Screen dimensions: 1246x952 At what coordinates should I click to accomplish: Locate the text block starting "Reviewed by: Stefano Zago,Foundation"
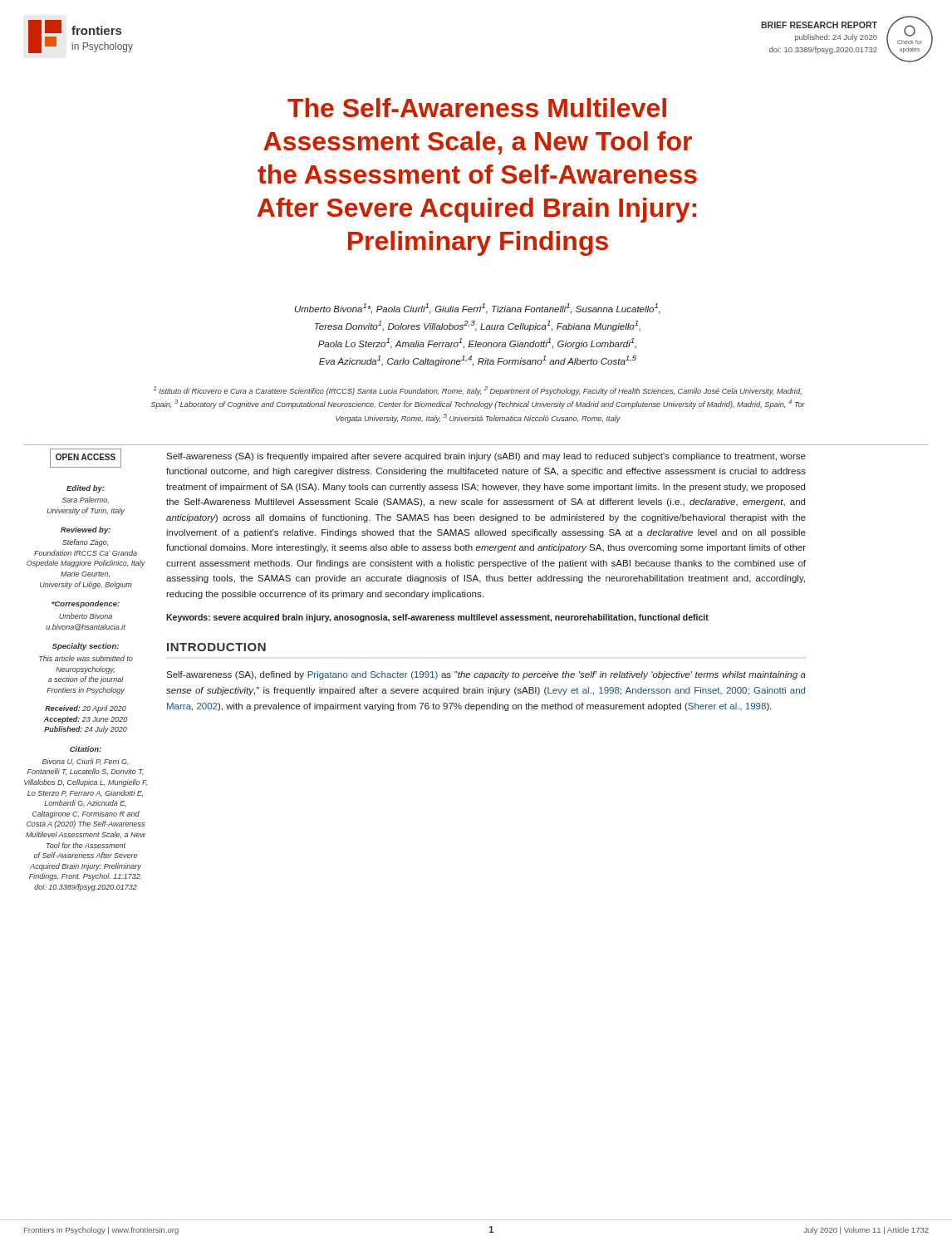tap(86, 557)
